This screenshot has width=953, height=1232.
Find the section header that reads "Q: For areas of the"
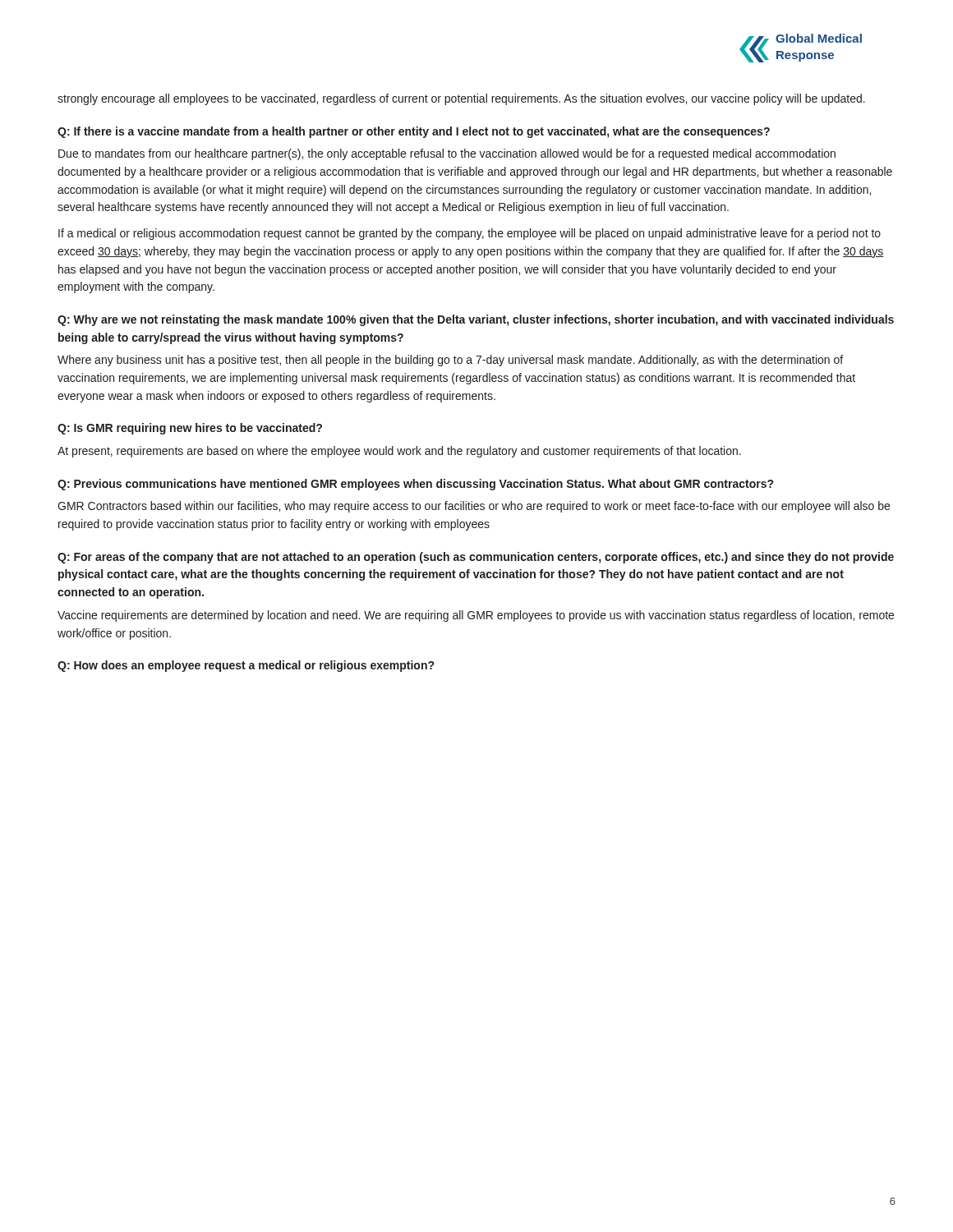click(x=476, y=574)
